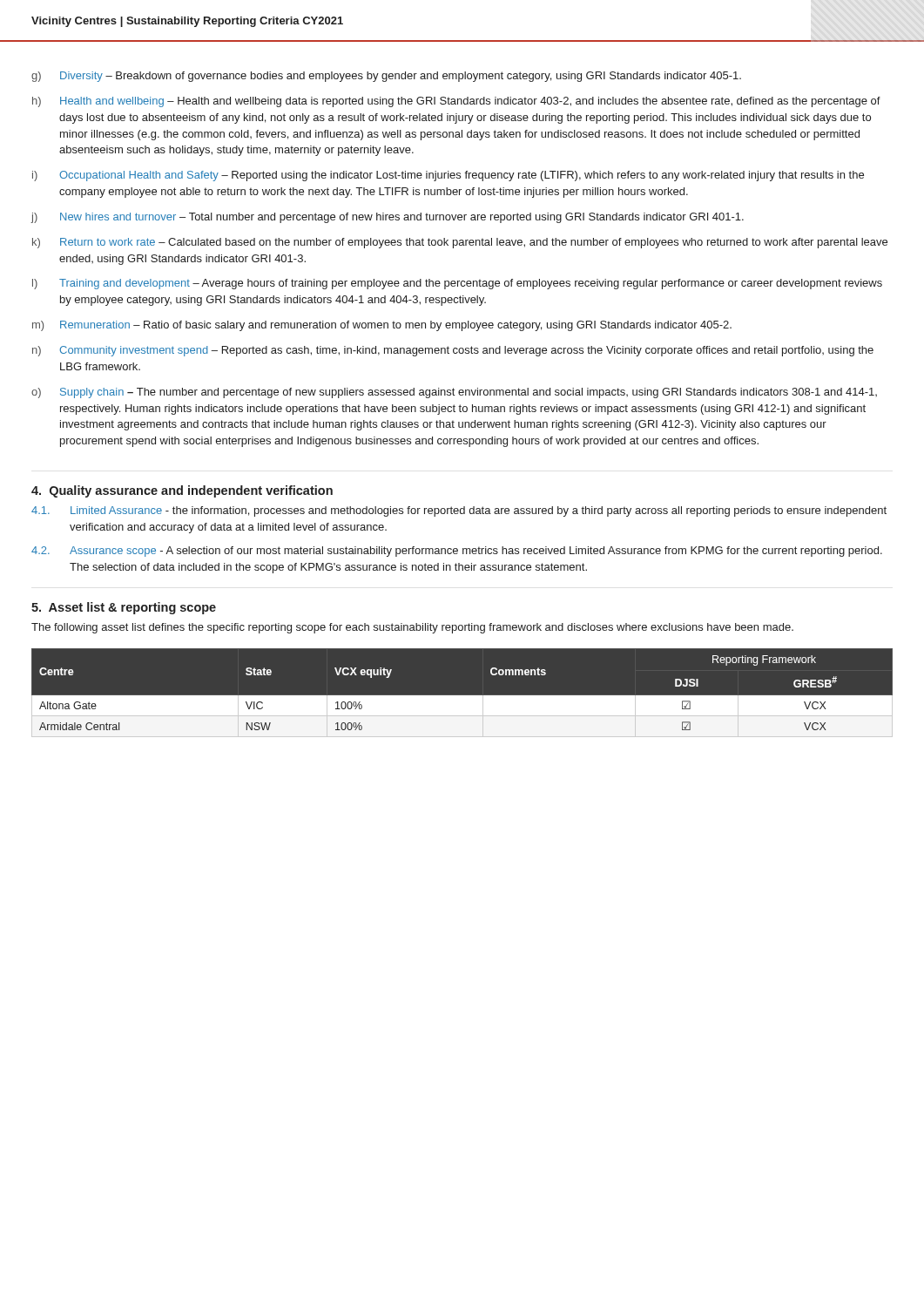
Task: Select the table
Action: click(x=462, y=693)
